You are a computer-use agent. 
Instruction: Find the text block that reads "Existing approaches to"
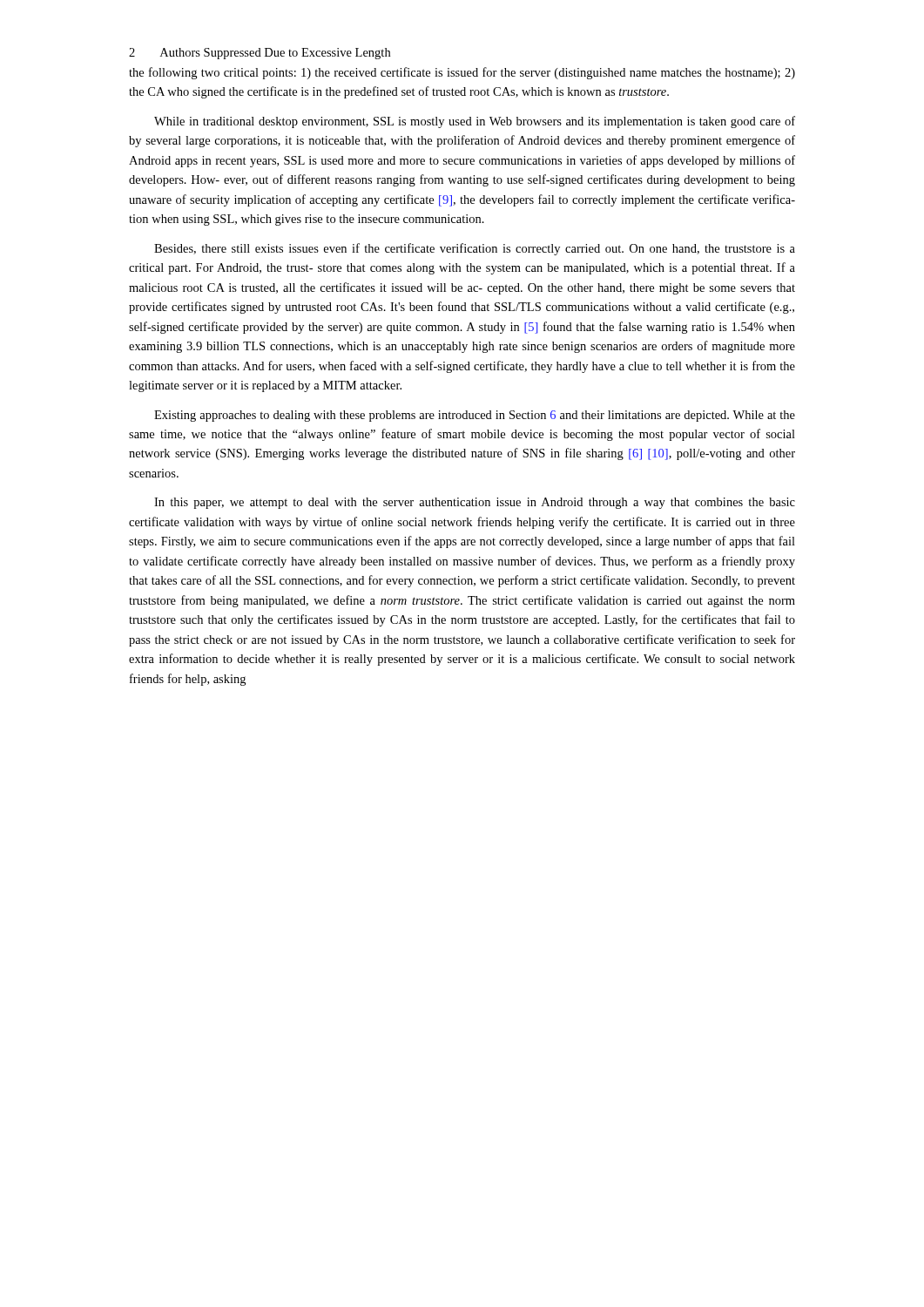462,444
